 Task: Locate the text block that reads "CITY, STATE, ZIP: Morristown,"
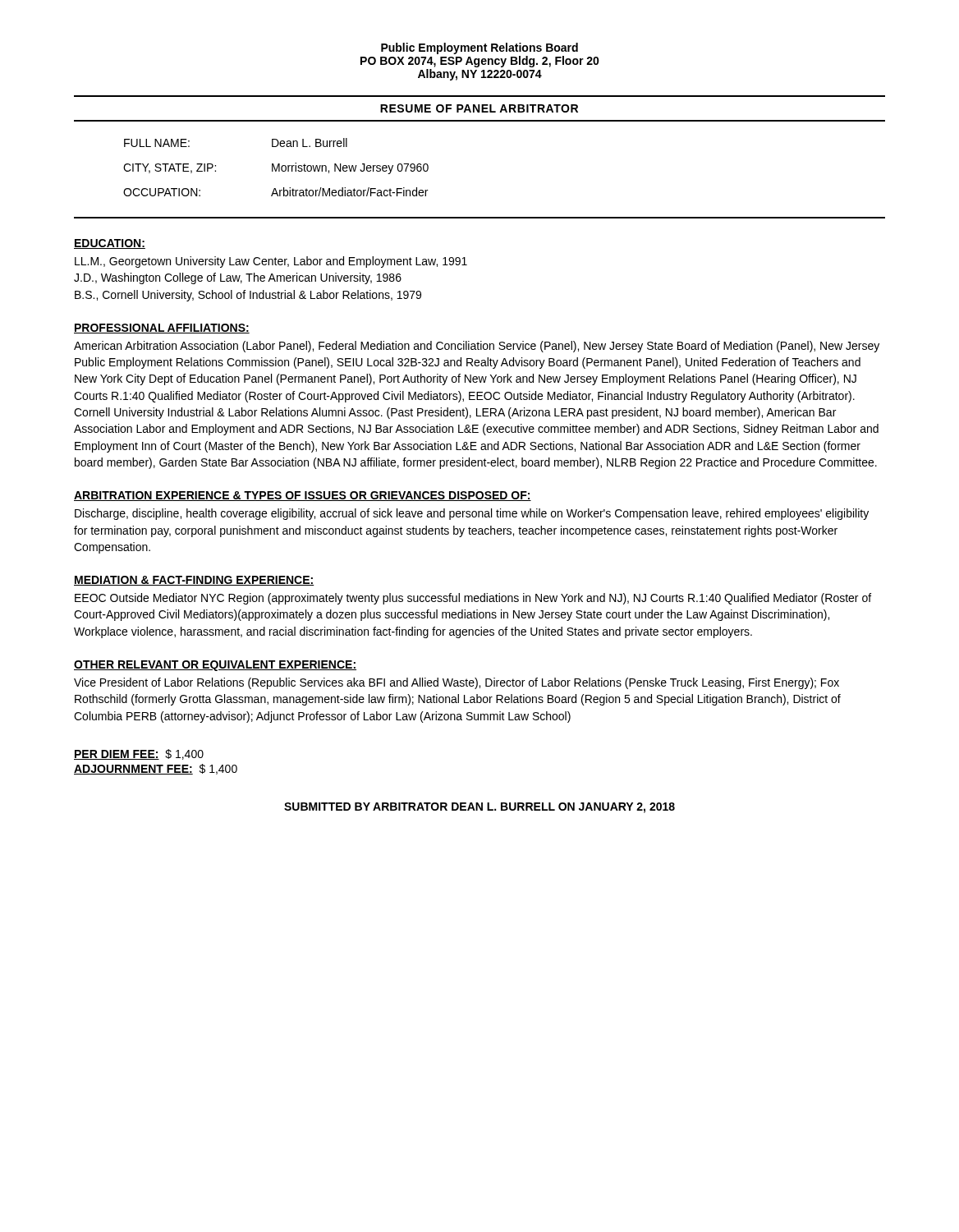pos(276,168)
